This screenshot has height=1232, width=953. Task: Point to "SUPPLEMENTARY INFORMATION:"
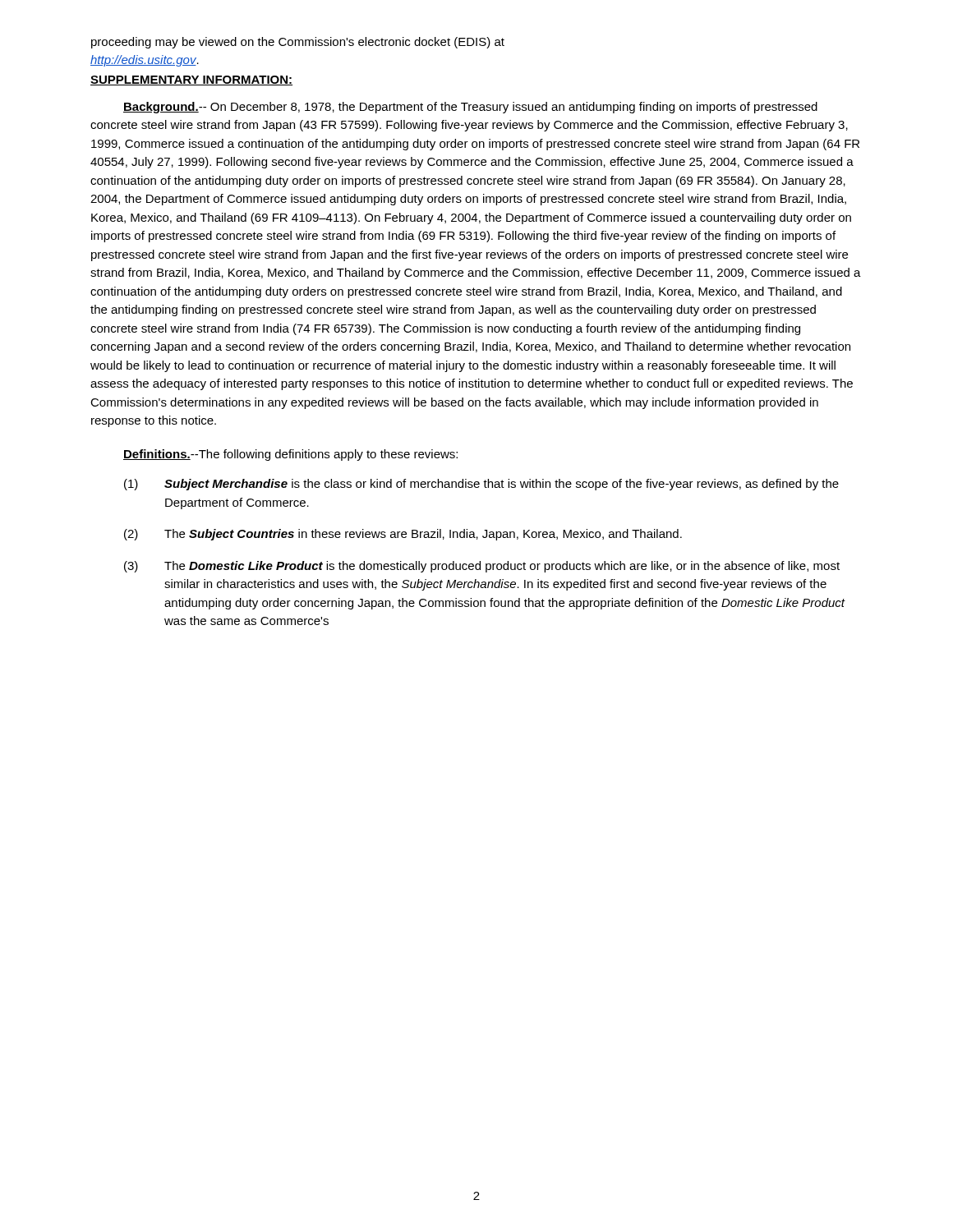click(191, 79)
